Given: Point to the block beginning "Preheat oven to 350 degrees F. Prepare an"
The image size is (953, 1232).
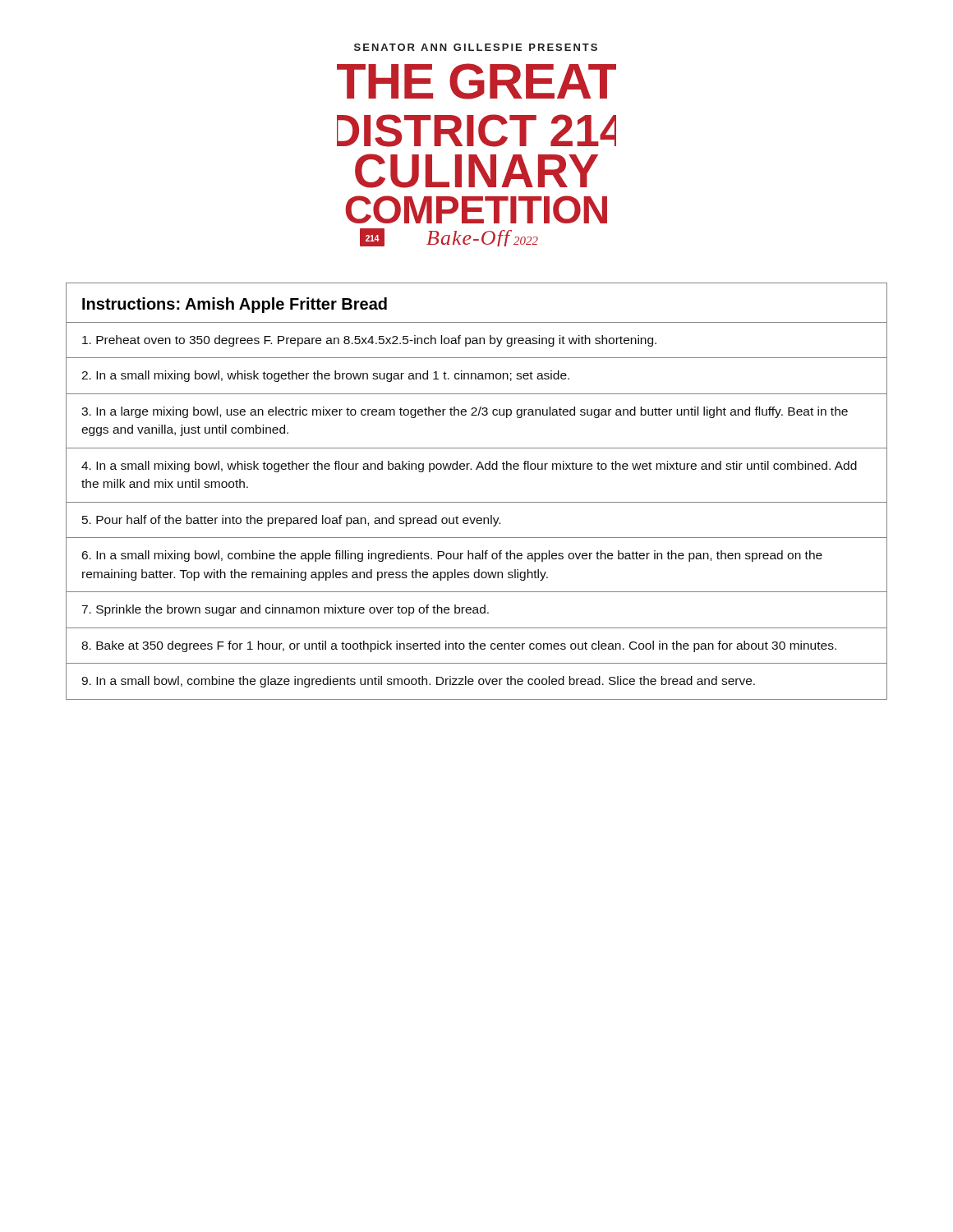Looking at the screenshot, I should (369, 340).
